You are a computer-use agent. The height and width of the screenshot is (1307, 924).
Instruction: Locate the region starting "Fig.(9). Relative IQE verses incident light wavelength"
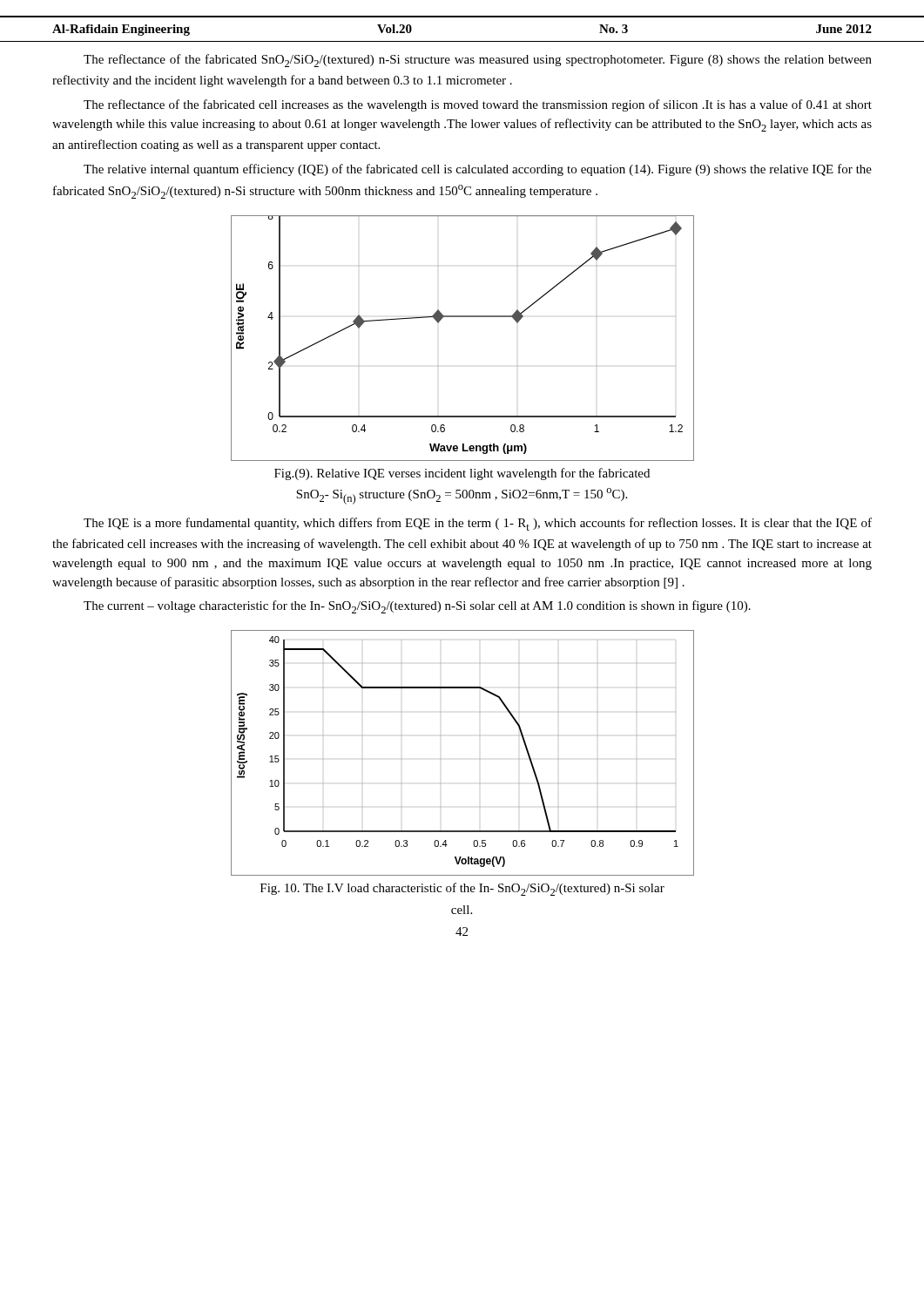[462, 486]
